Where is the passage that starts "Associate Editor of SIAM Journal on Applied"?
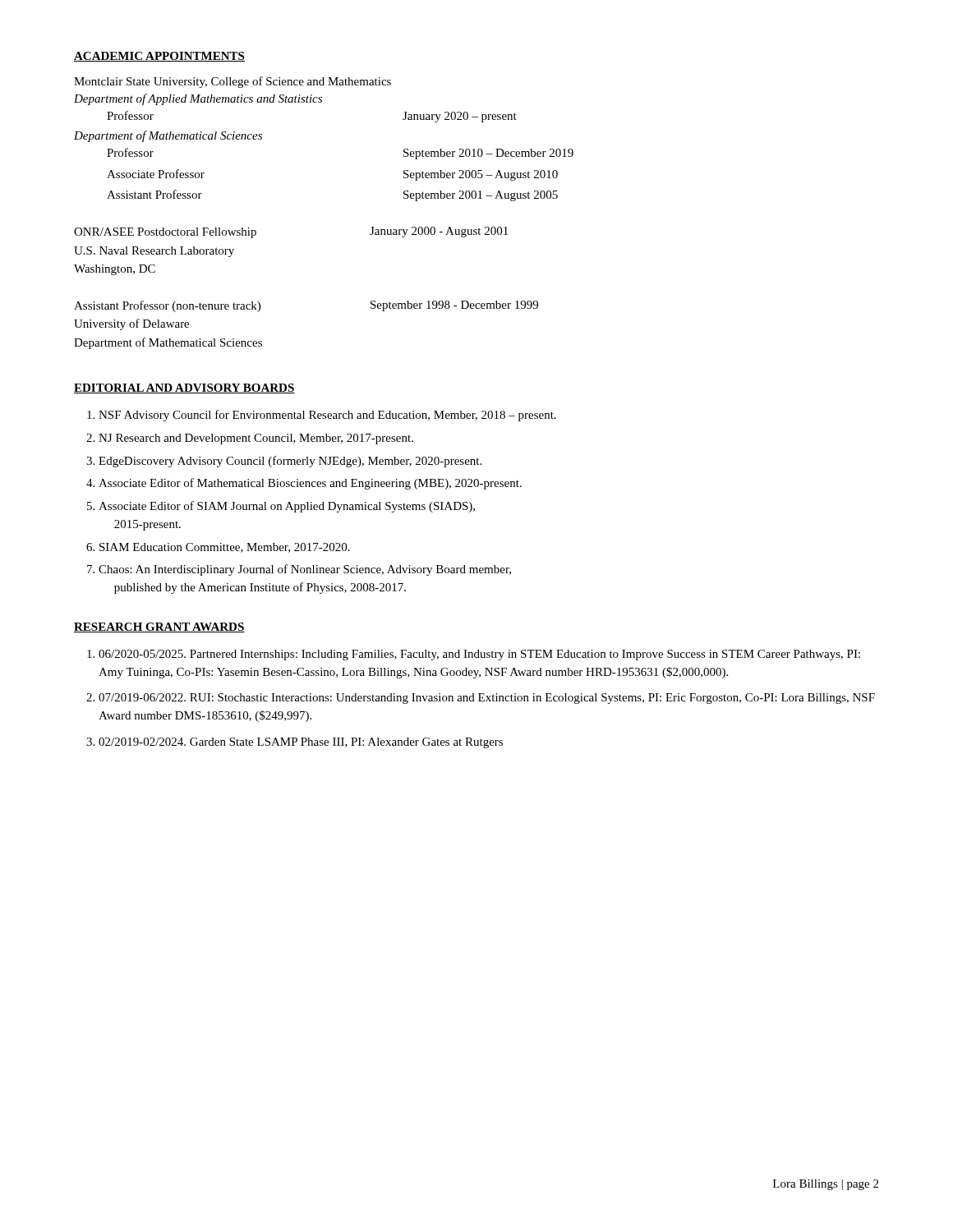This screenshot has height=1232, width=953. coord(287,515)
